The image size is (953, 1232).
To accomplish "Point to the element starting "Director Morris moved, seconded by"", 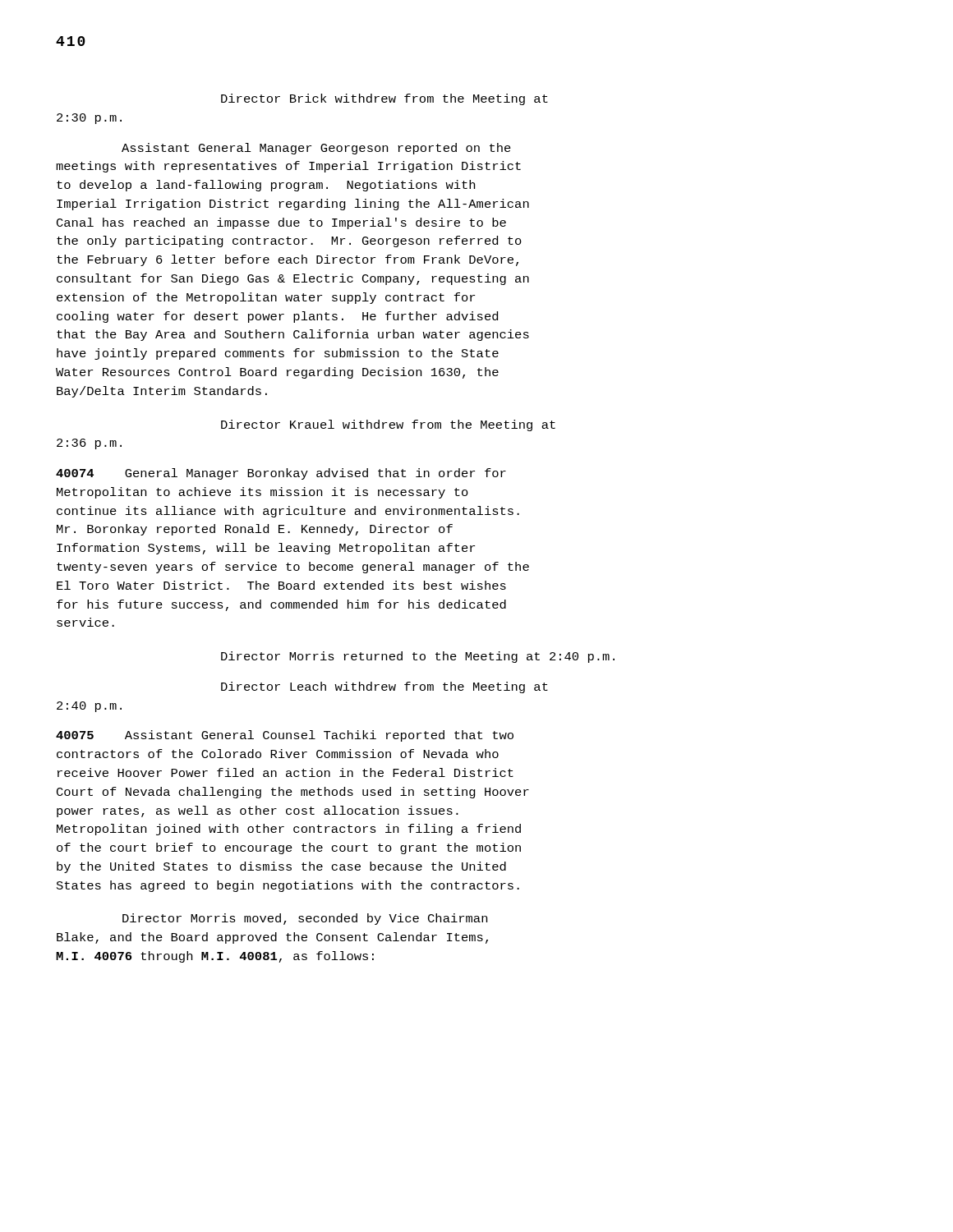I will (476, 937).
